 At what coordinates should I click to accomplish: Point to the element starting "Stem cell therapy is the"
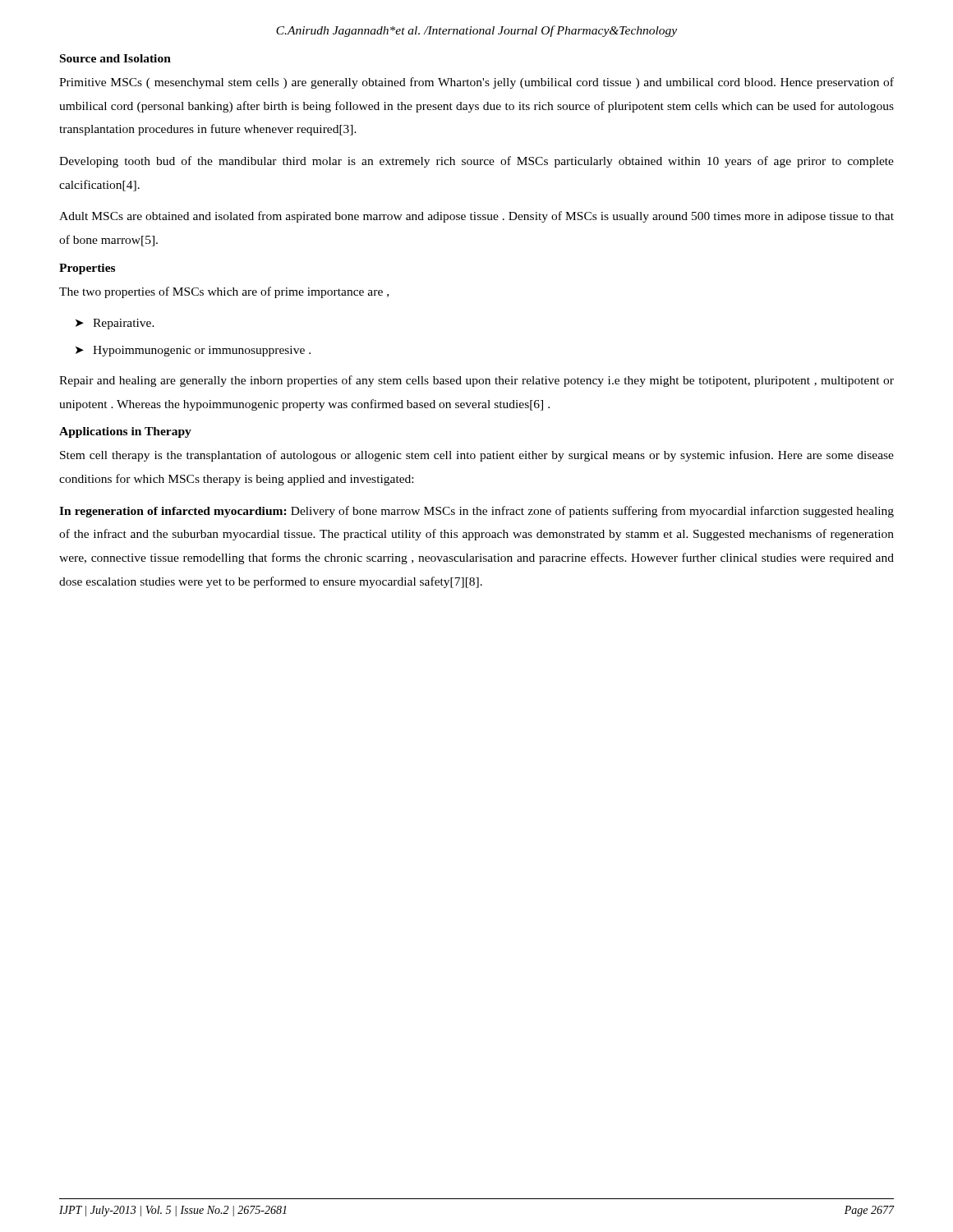[x=476, y=467]
